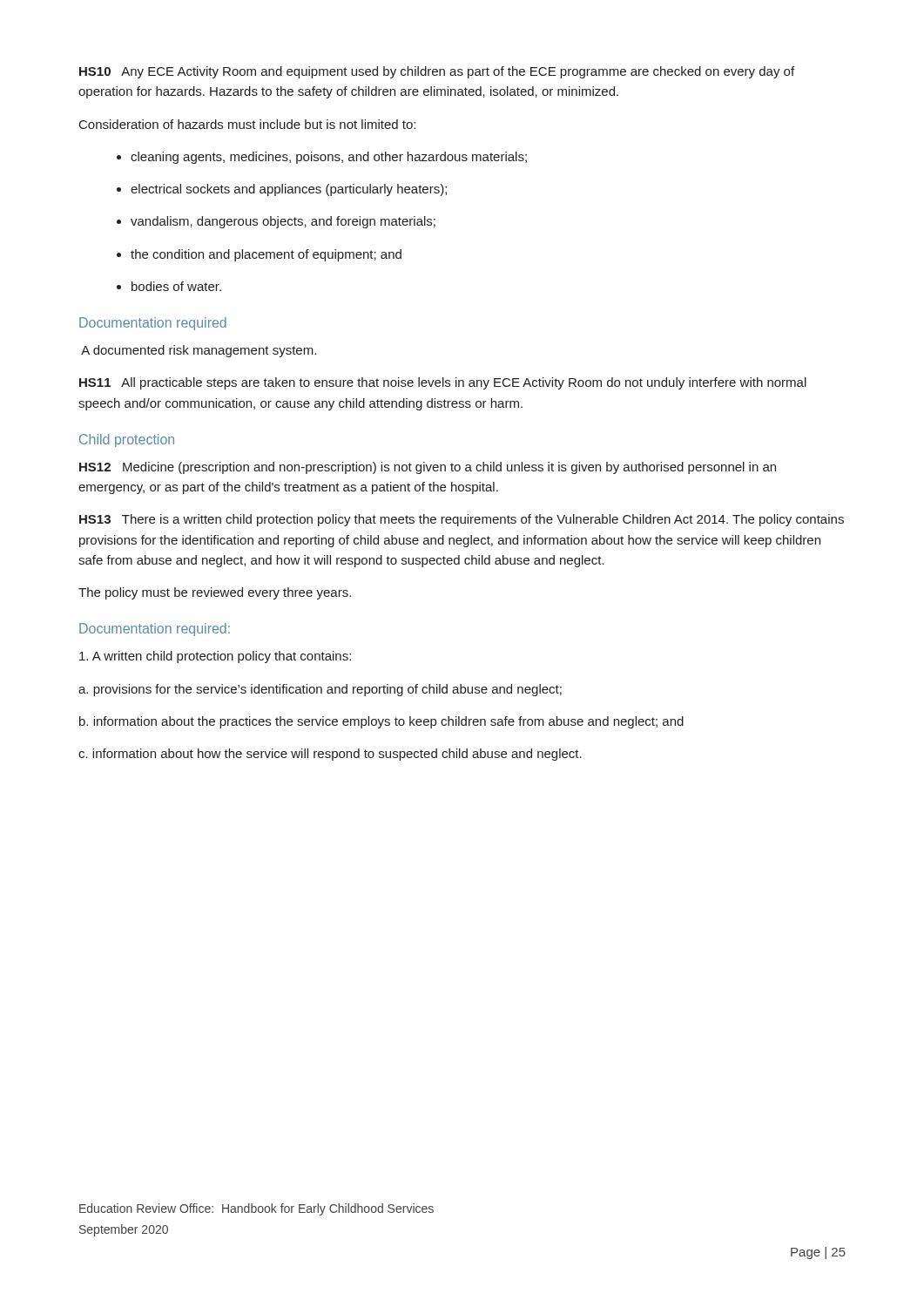The image size is (924, 1307).
Task: Select the text block that says "c. information about how the service will"
Action: pyautogui.click(x=330, y=753)
